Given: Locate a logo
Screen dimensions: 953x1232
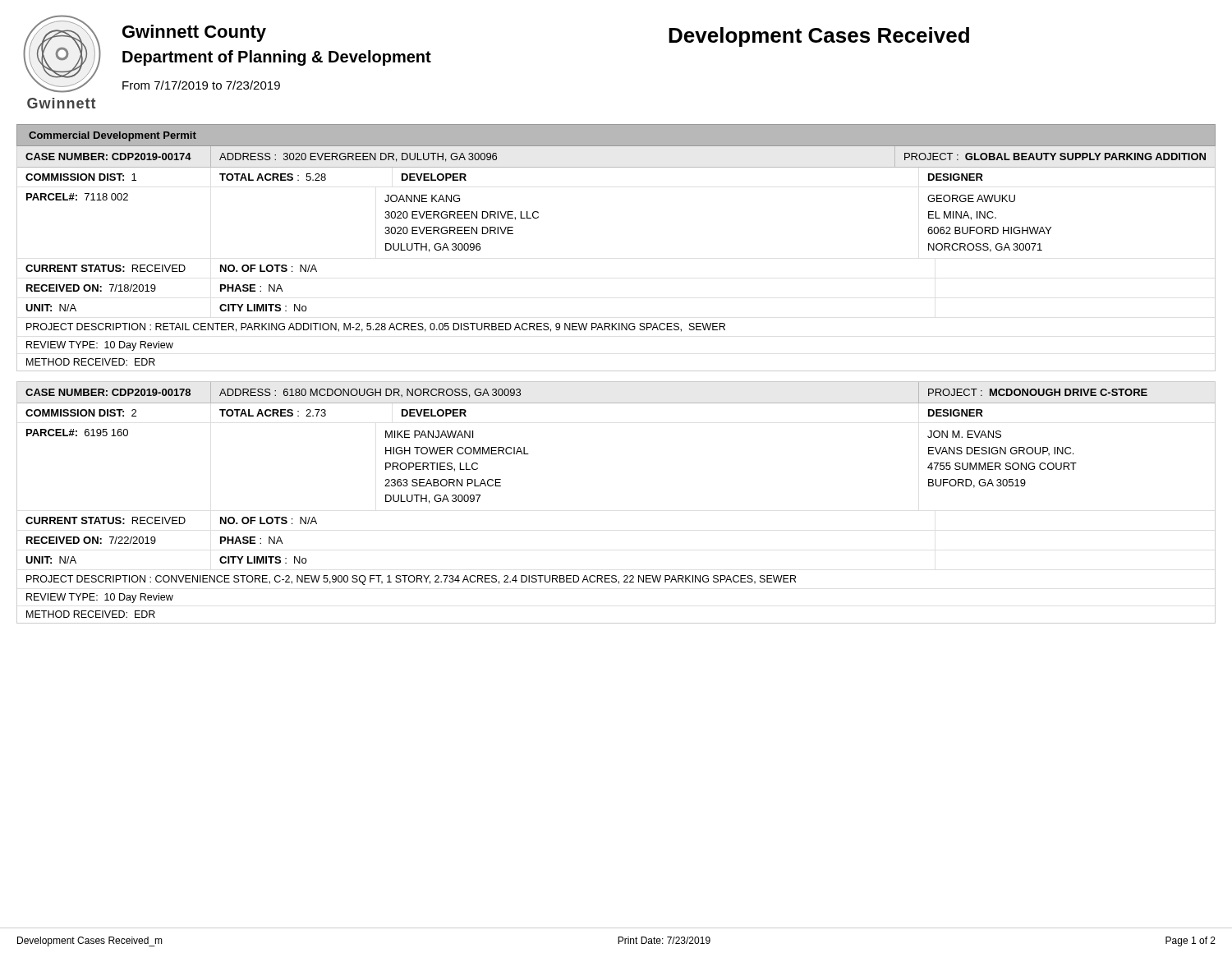Looking at the screenshot, I should 62,54.
